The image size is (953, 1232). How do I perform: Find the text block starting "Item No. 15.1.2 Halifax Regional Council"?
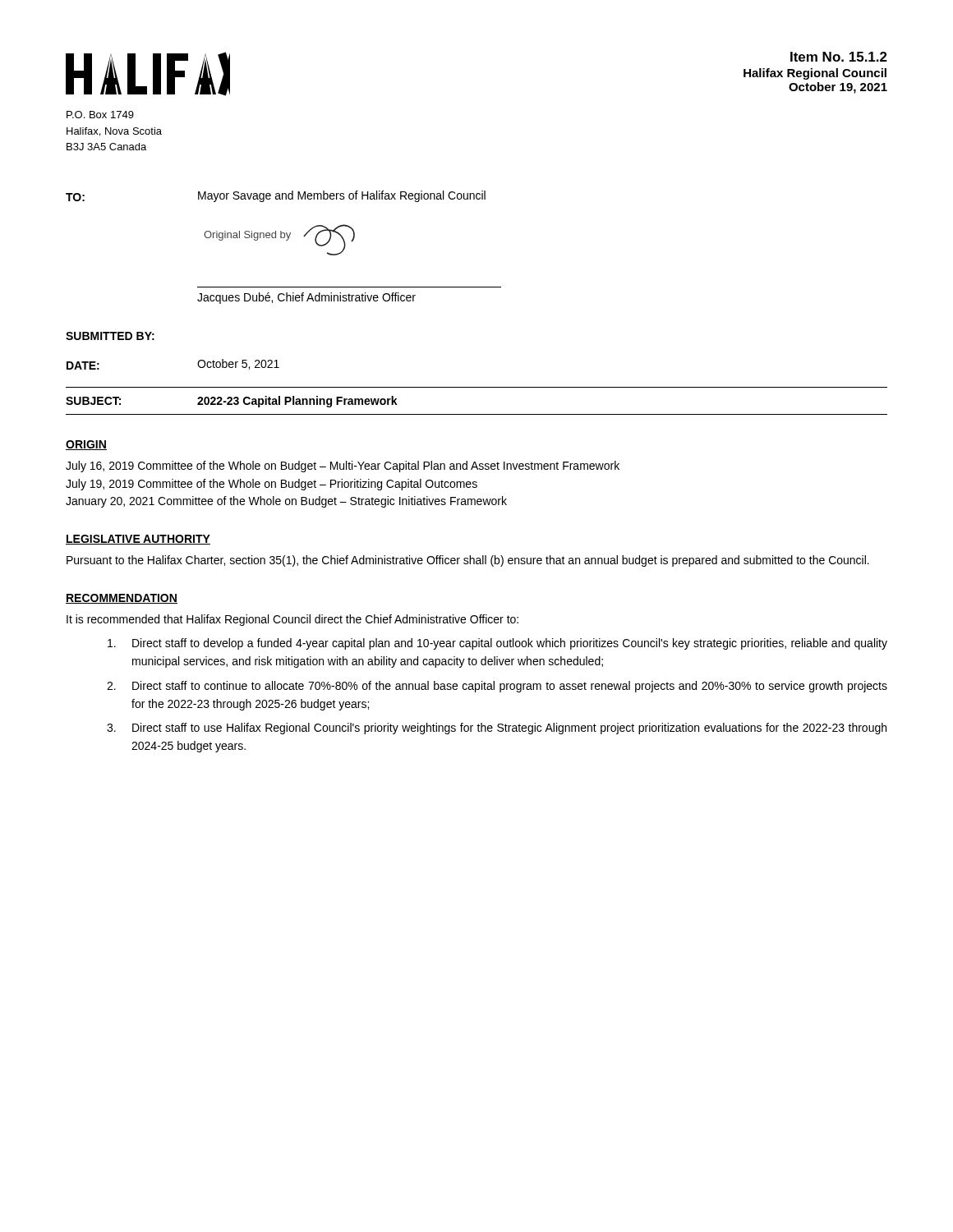pos(815,71)
